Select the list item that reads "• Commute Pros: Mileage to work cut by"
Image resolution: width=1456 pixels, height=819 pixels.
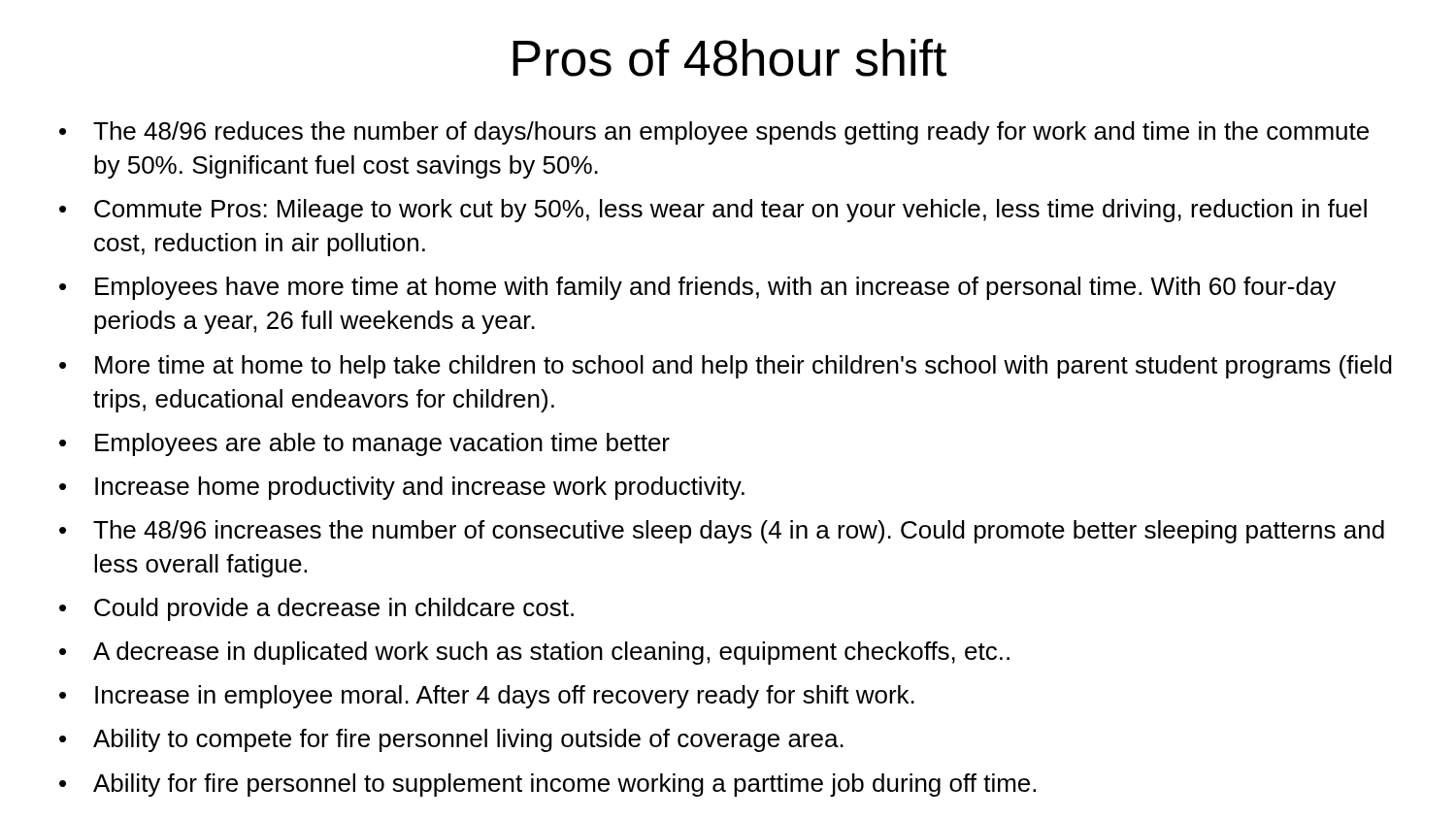point(728,226)
